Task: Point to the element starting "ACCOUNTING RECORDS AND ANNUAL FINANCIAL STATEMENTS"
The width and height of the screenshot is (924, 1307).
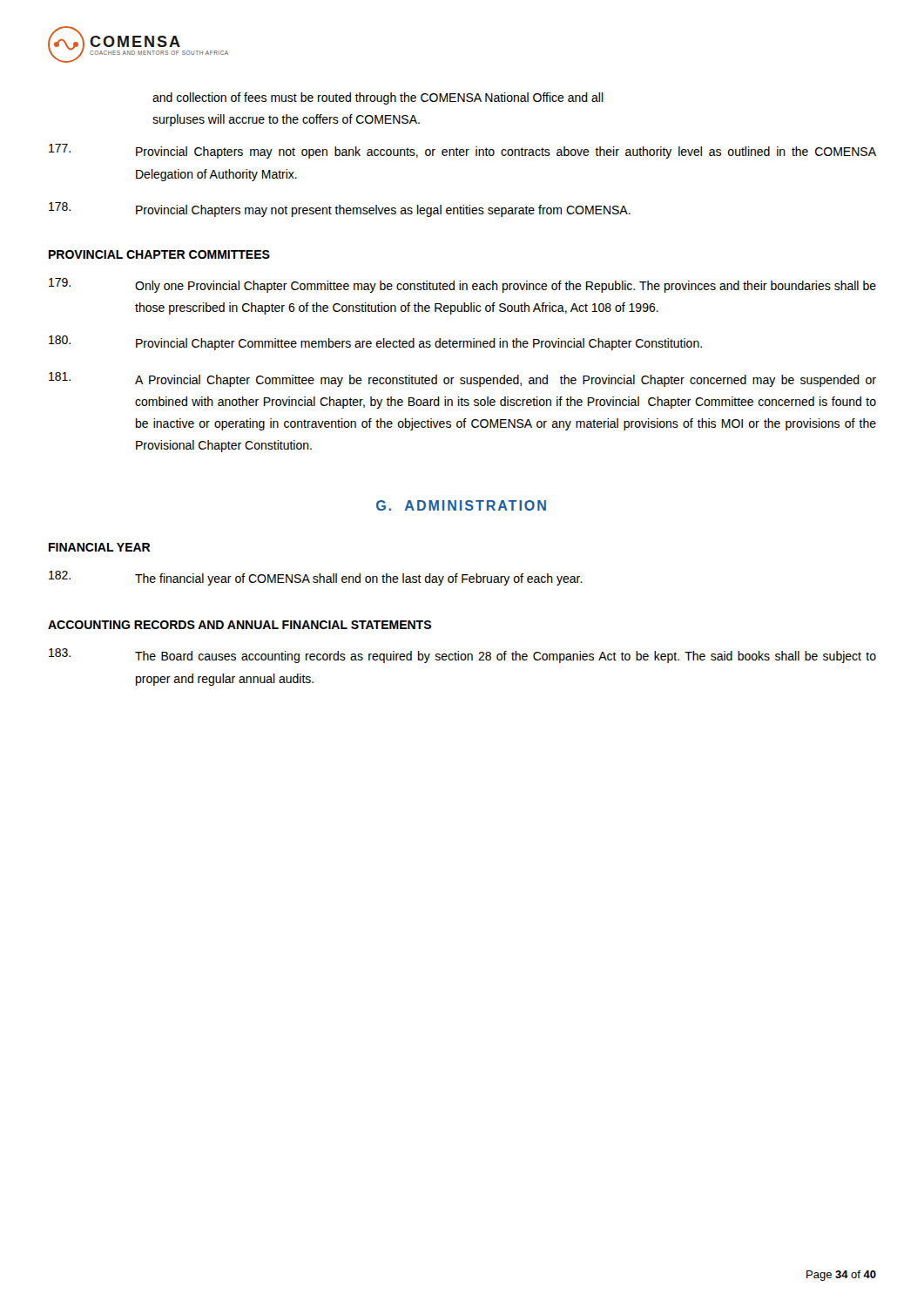Action: click(240, 625)
